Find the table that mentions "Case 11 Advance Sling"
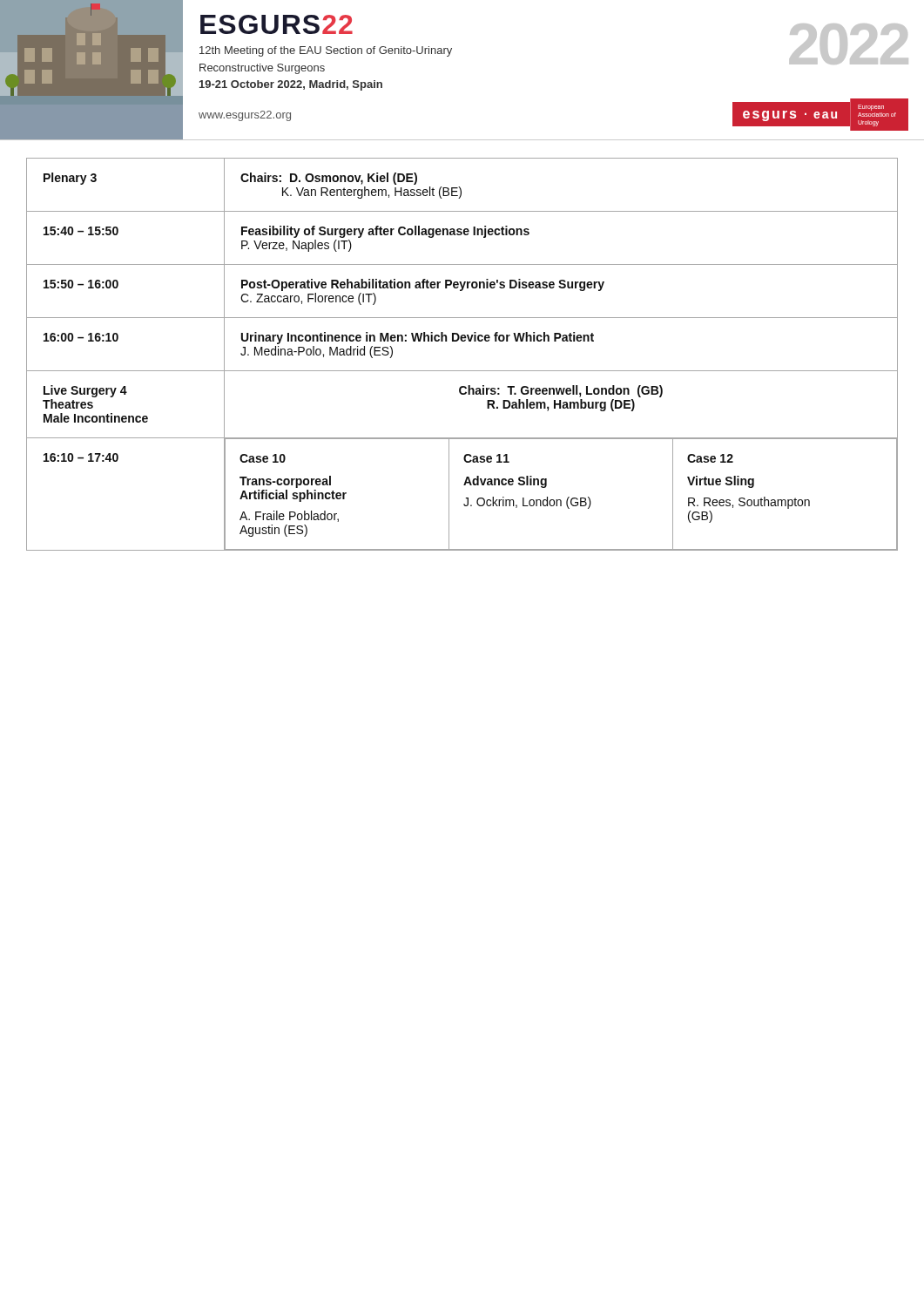 pos(462,354)
